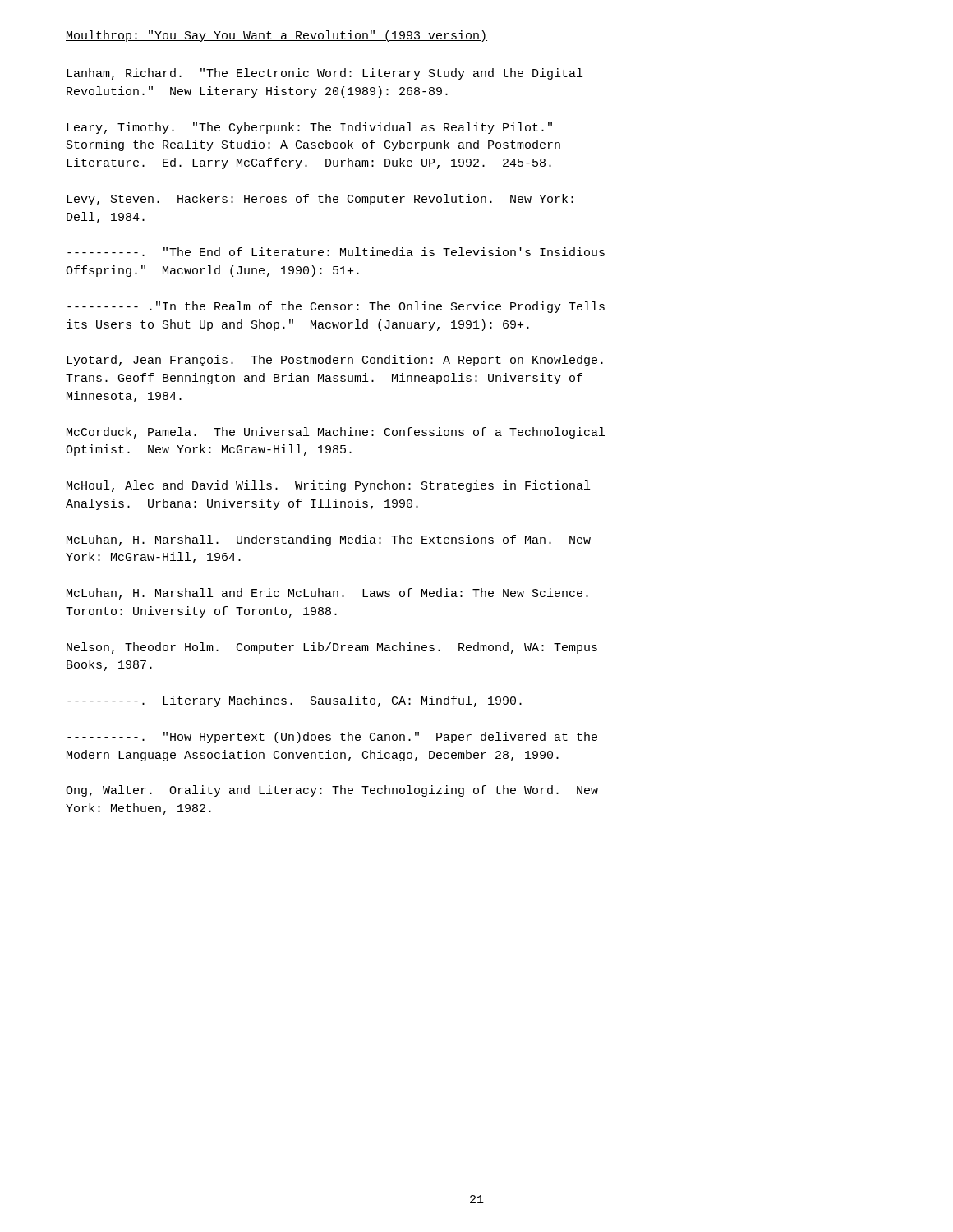Navigate to the passage starting "Ong, Walter. Orality and Literacy: The"
This screenshot has width=953, height=1232.
332,800
